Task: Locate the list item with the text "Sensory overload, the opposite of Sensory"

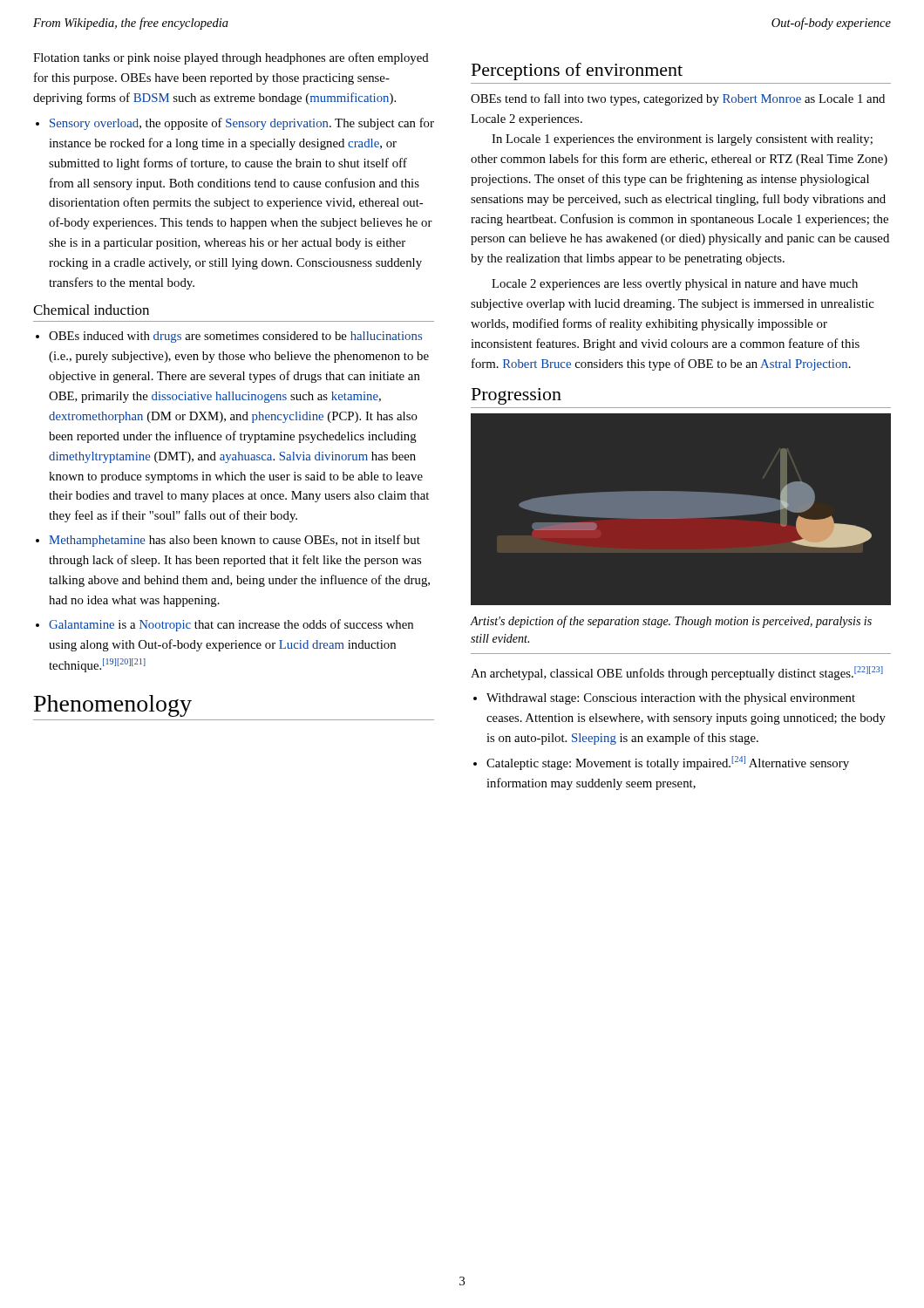Action: (x=241, y=203)
